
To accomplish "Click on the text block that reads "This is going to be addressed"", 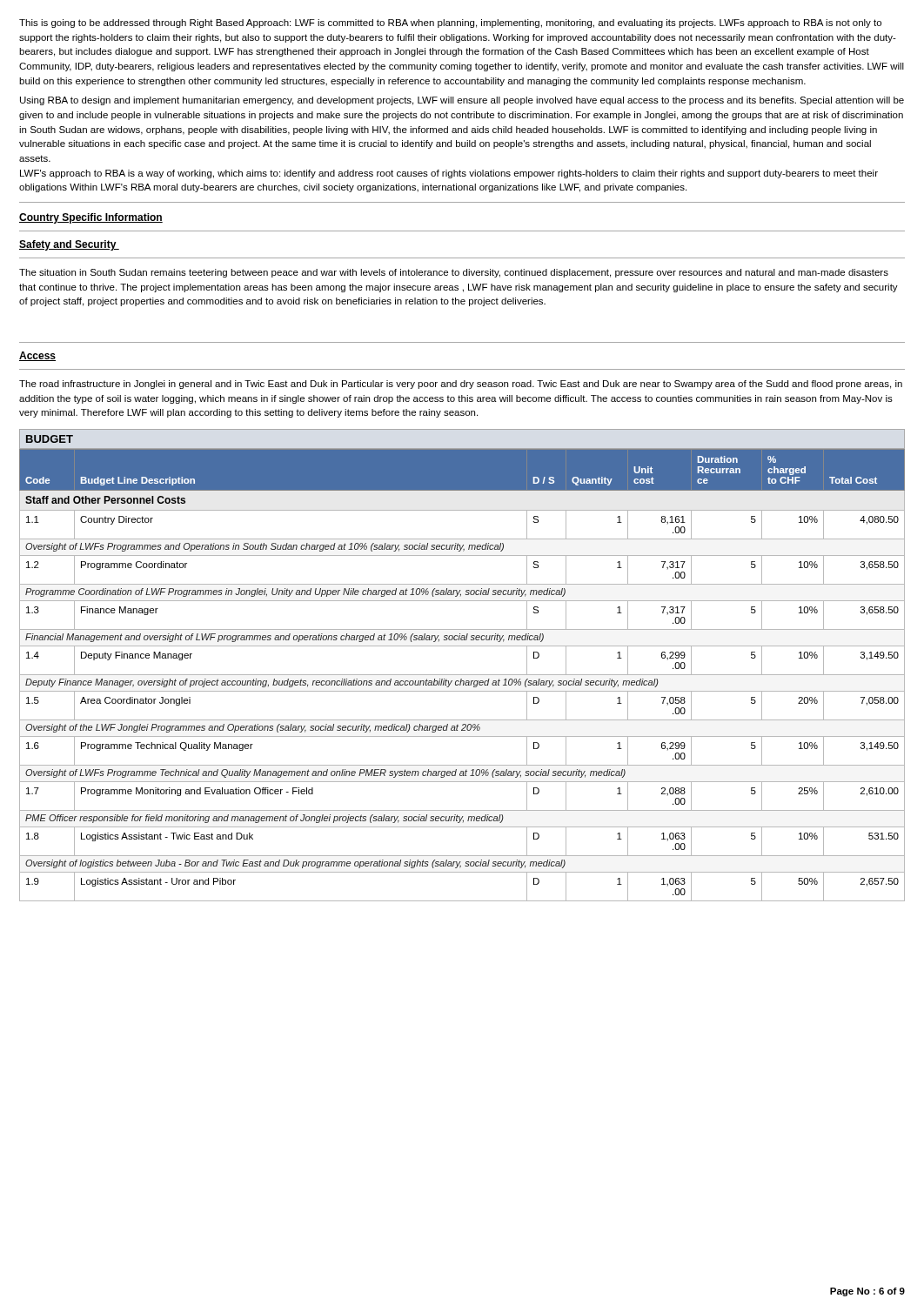I will tap(462, 52).
